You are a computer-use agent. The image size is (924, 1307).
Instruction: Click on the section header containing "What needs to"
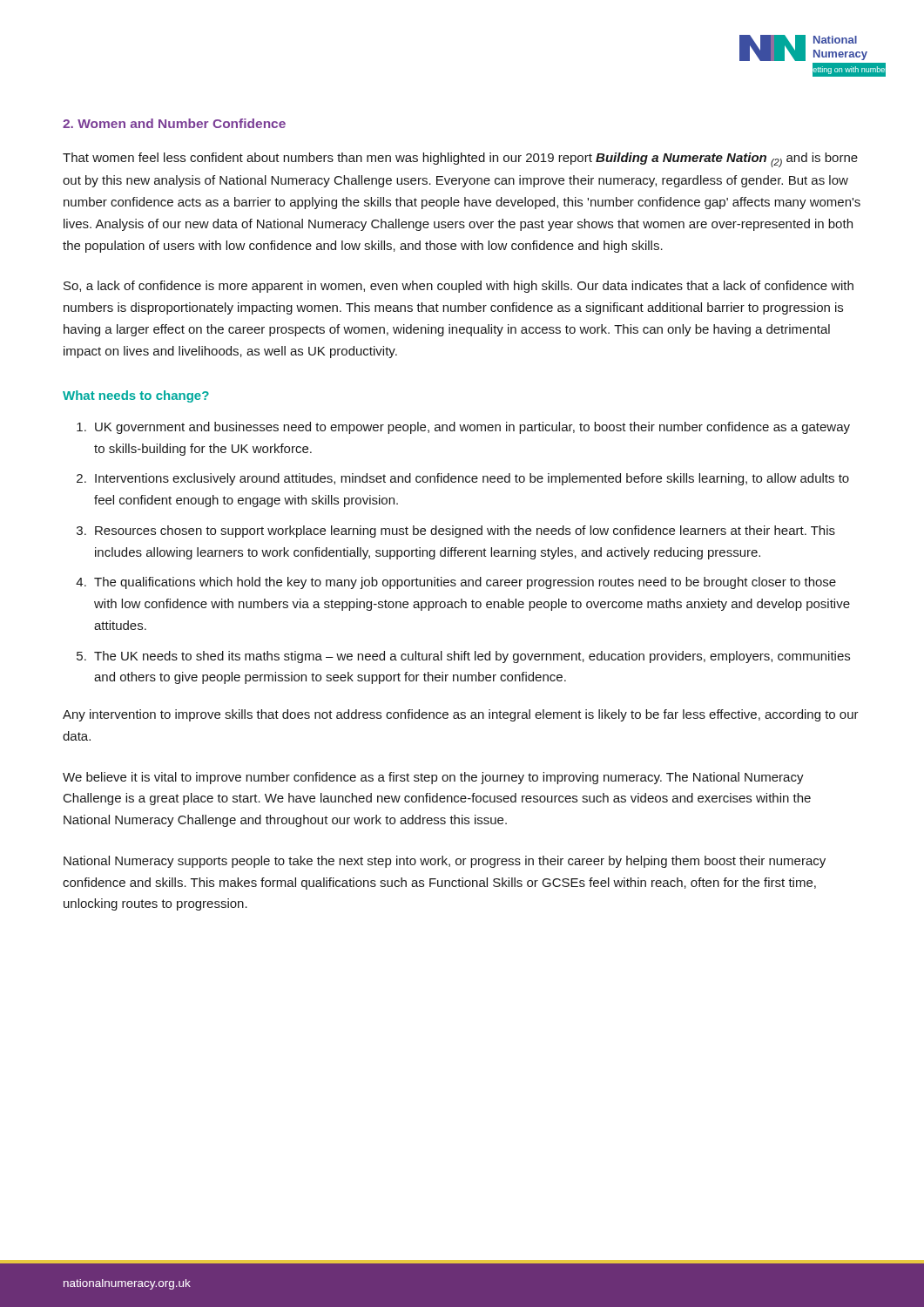pos(136,395)
